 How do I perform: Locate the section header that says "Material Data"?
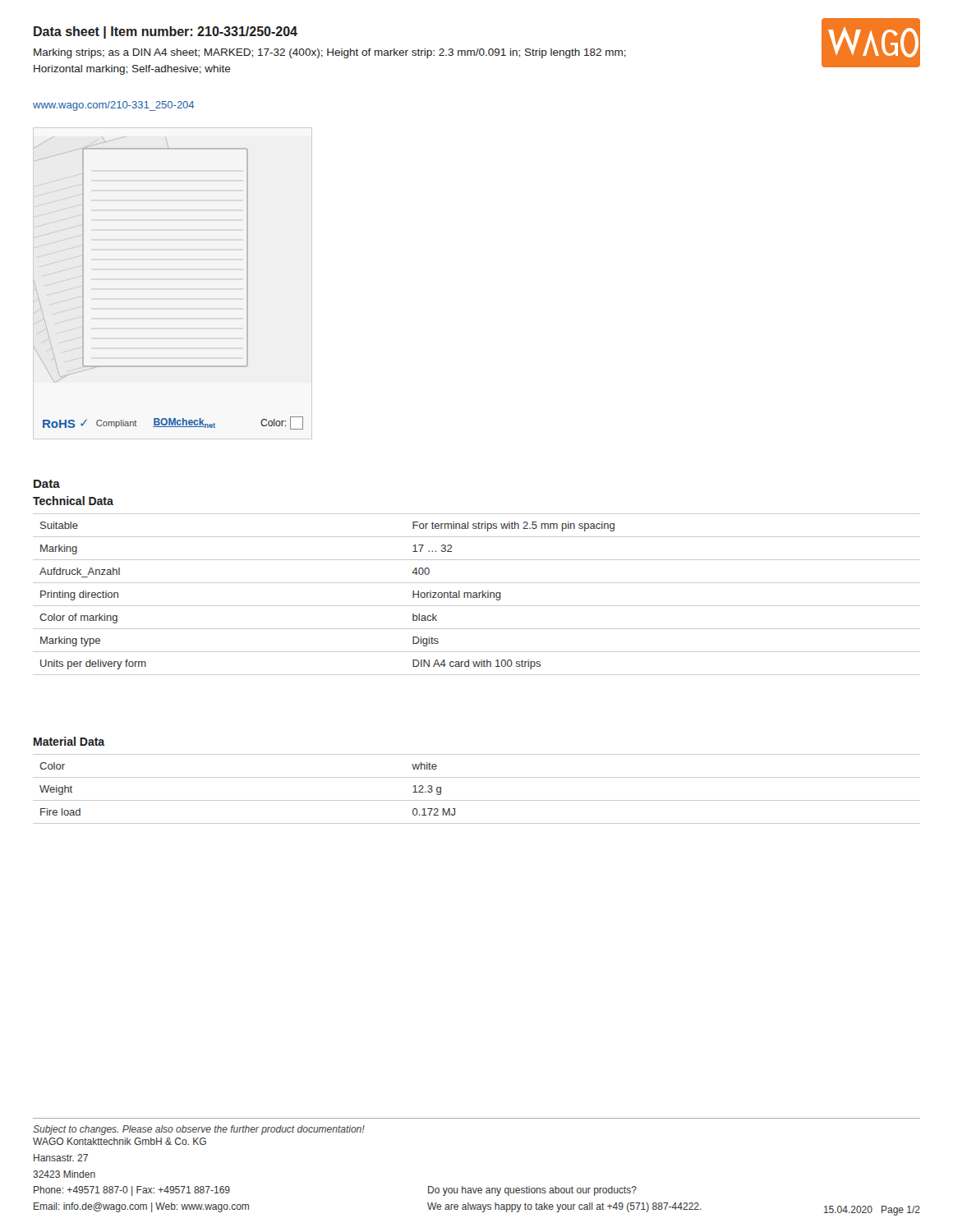tap(69, 742)
